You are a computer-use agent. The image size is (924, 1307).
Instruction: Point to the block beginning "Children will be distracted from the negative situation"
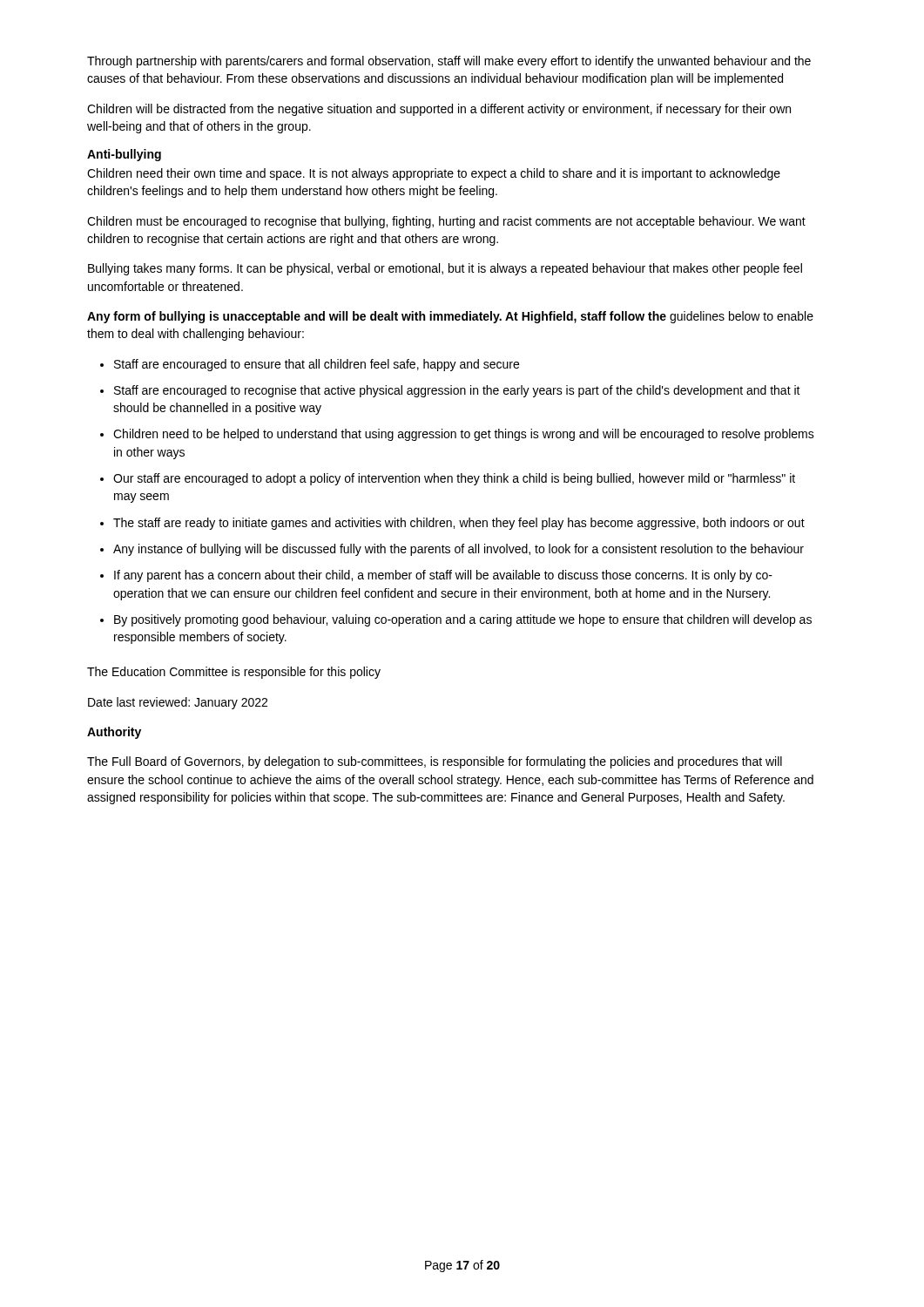tap(439, 117)
